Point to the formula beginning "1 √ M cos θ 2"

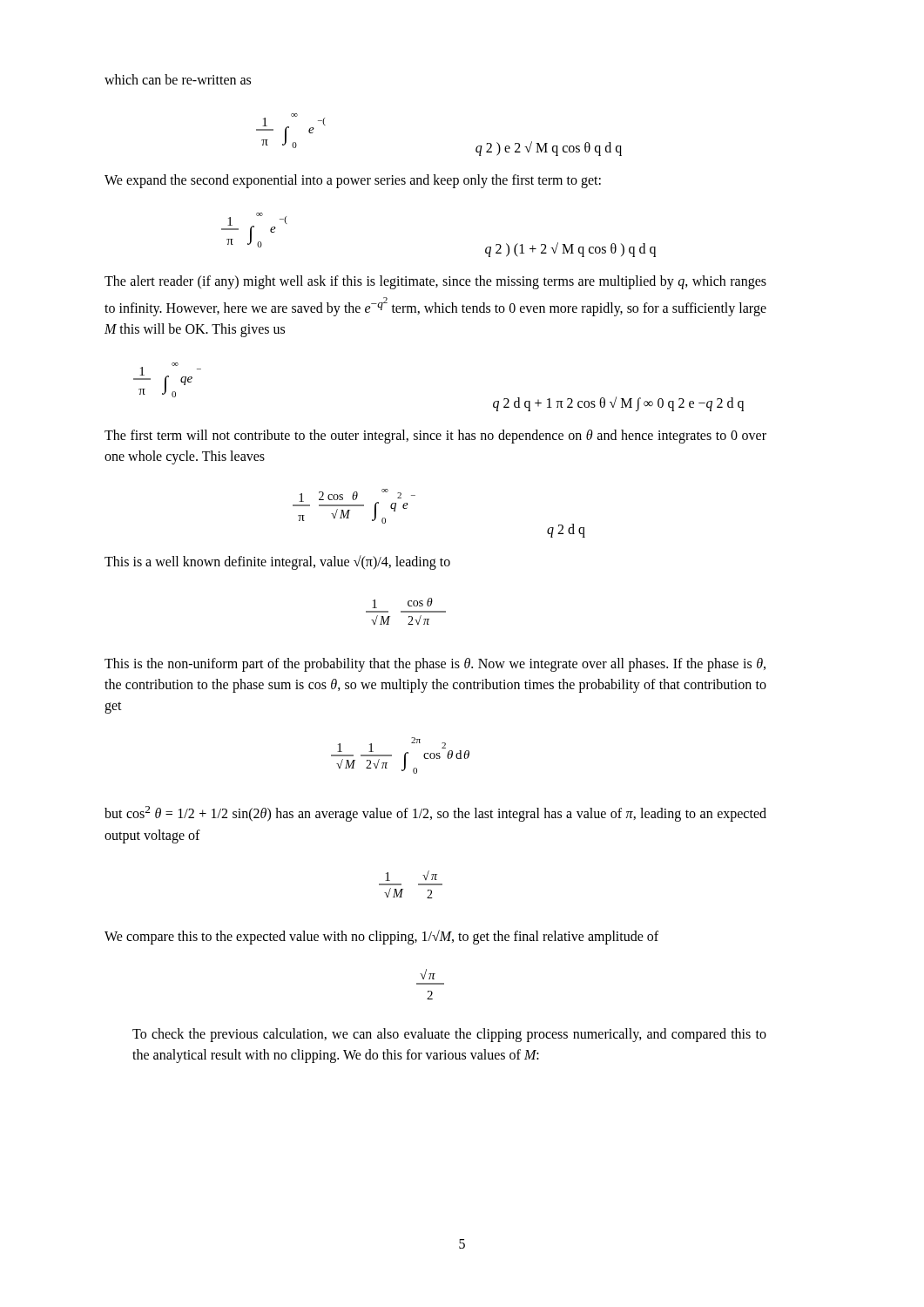point(435,610)
